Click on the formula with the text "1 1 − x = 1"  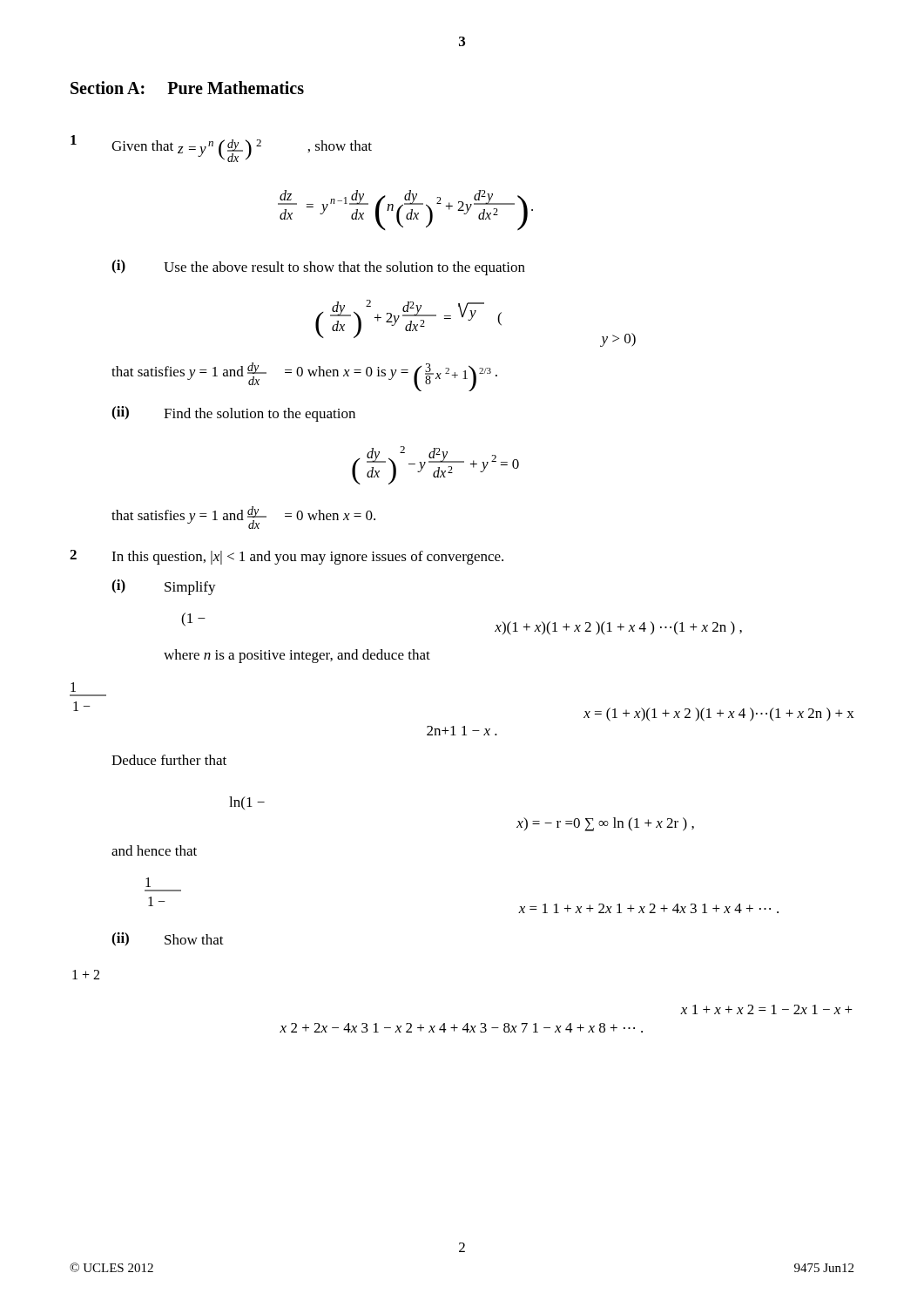click(x=148, y=882)
